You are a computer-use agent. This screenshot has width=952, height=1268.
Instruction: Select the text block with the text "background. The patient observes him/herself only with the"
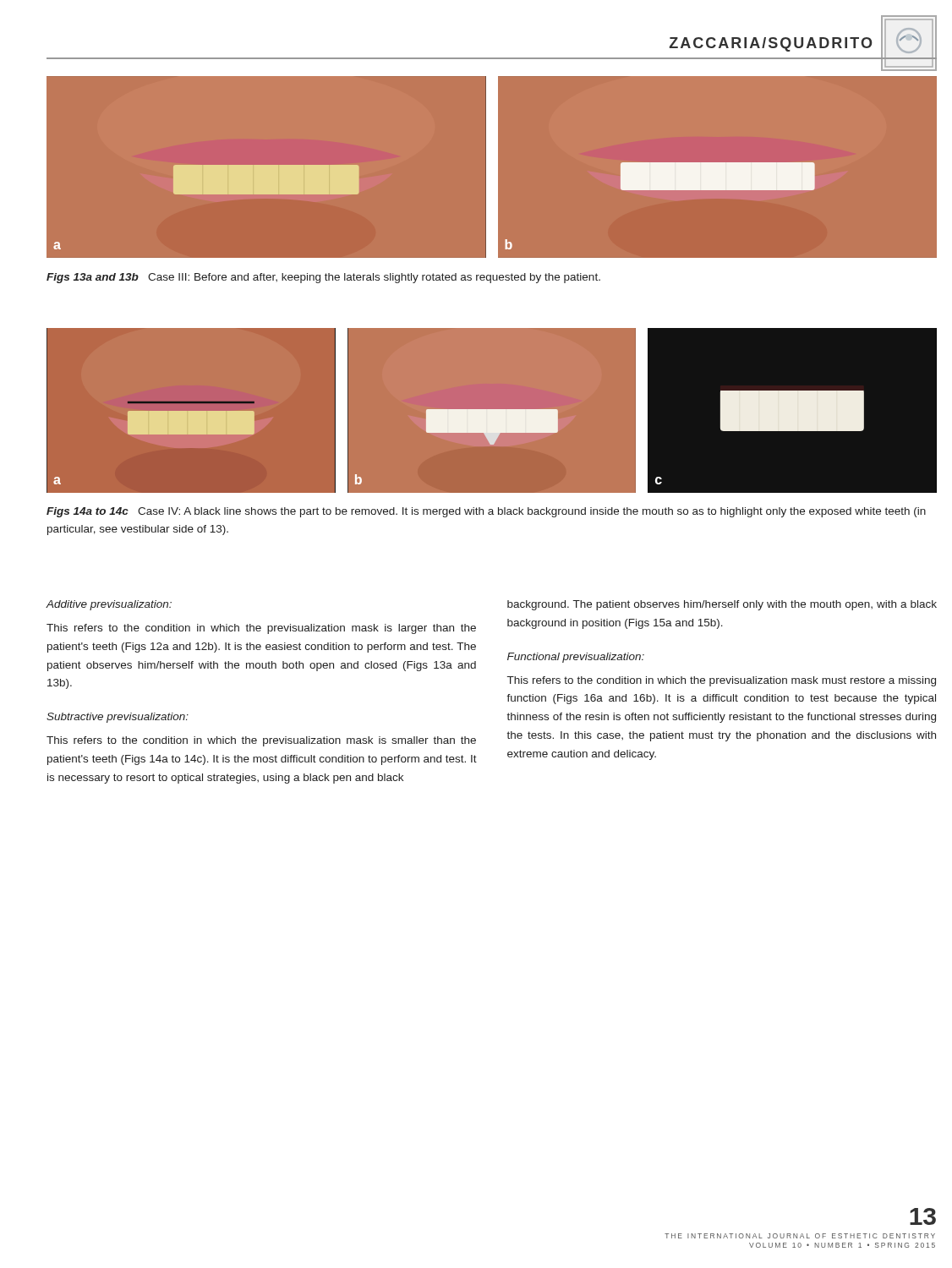pyautogui.click(x=722, y=679)
